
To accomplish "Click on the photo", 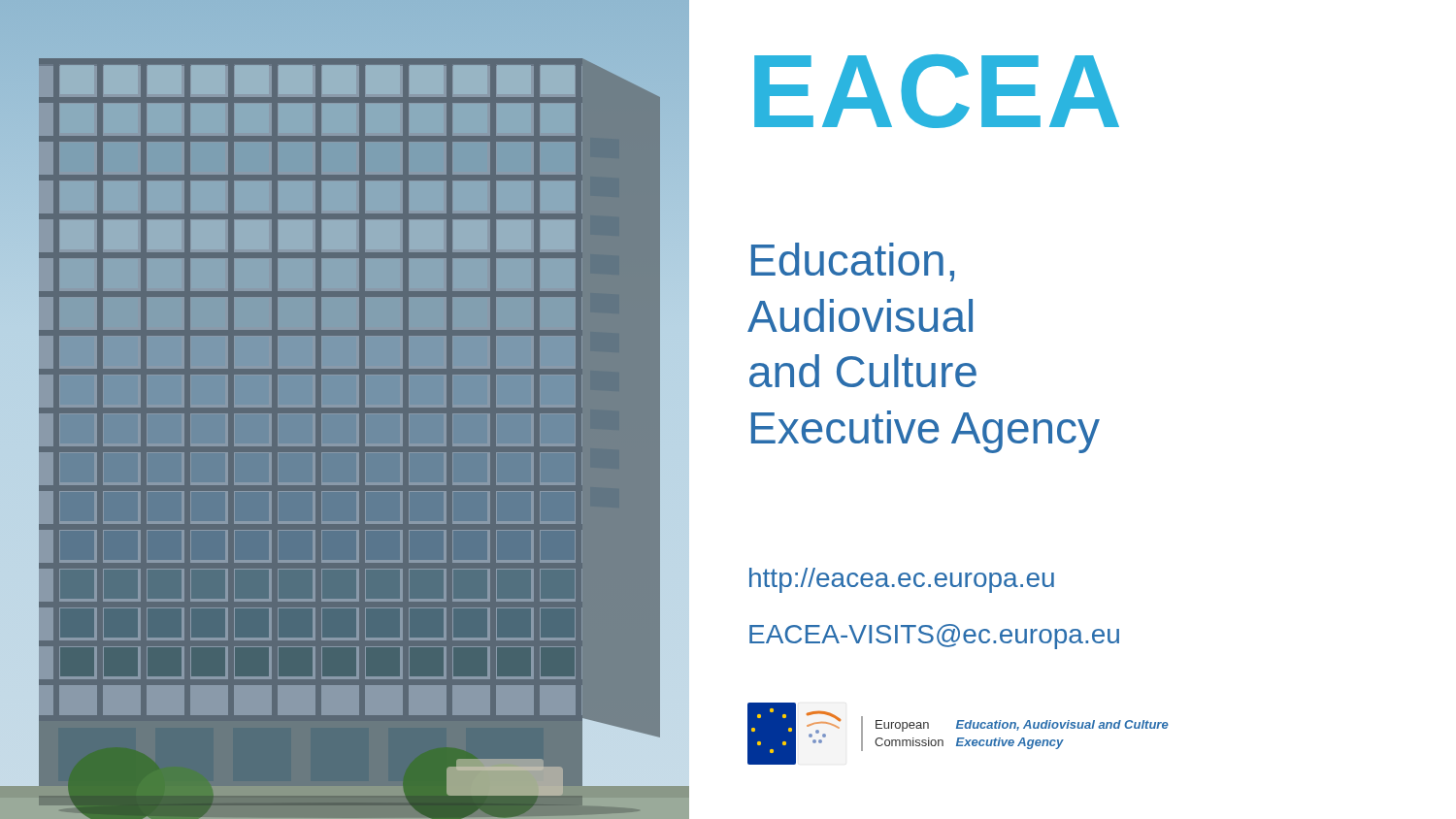I will (x=345, y=410).
